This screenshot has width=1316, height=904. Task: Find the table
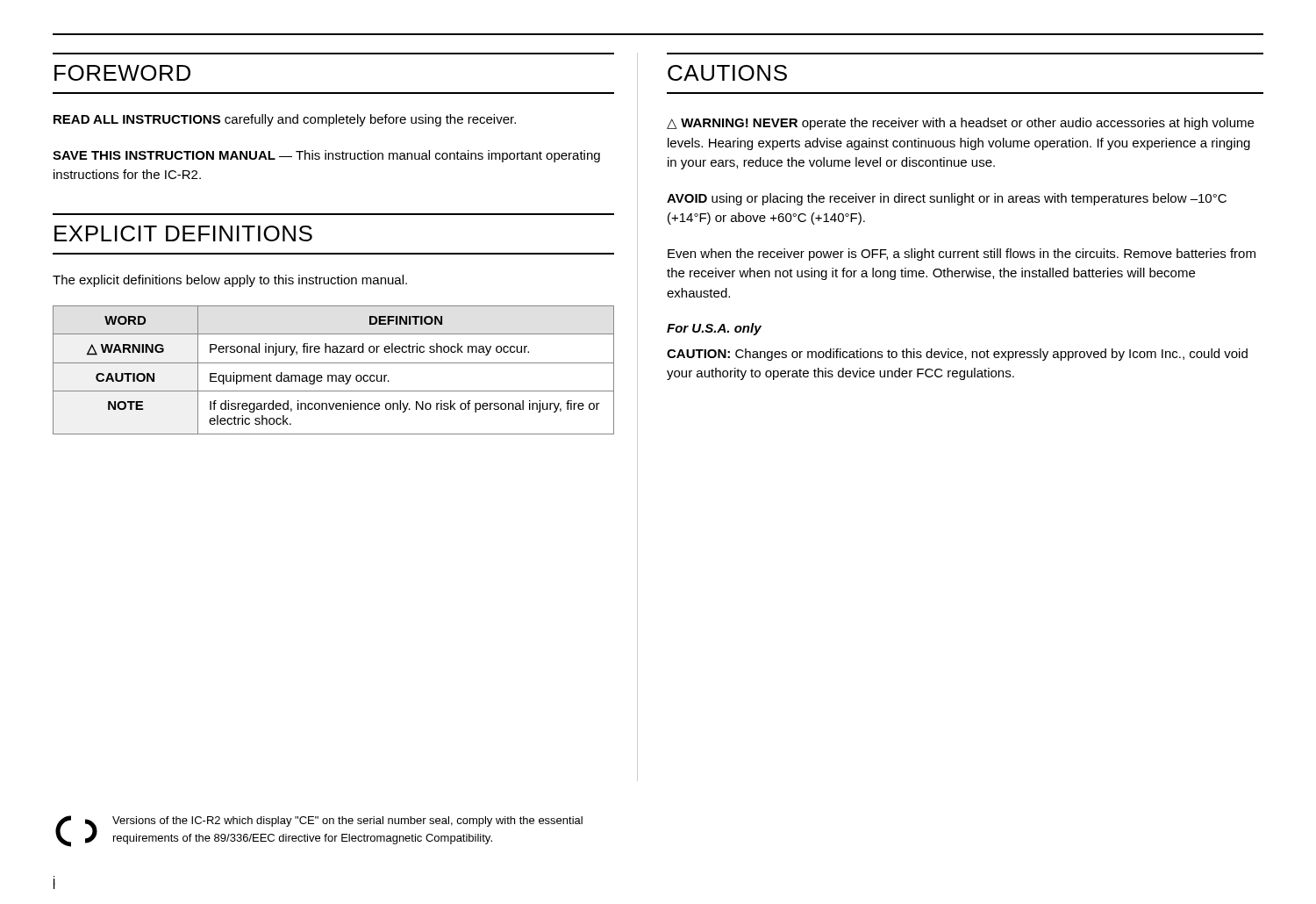tap(333, 370)
